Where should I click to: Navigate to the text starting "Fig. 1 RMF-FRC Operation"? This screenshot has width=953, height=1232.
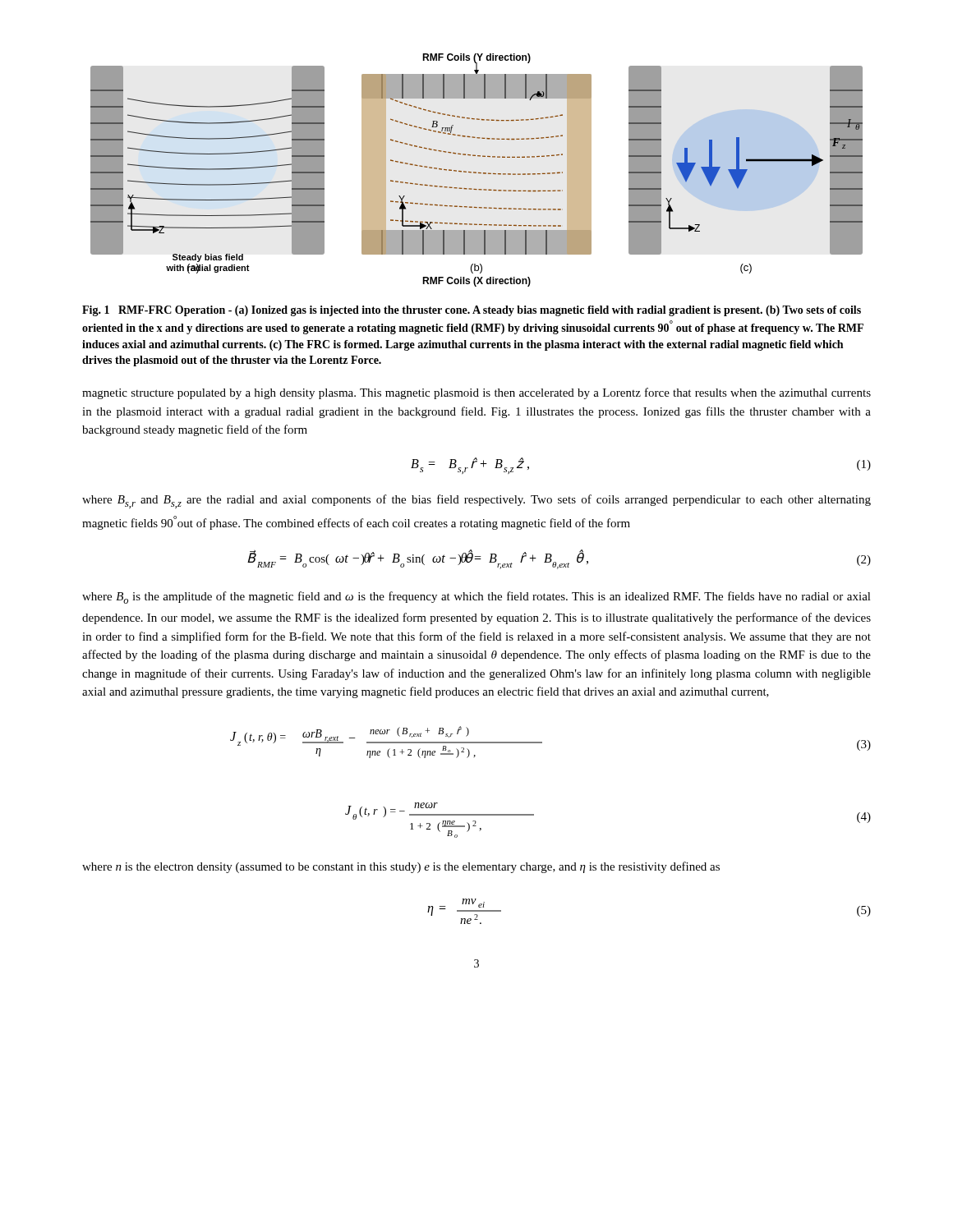tap(473, 335)
